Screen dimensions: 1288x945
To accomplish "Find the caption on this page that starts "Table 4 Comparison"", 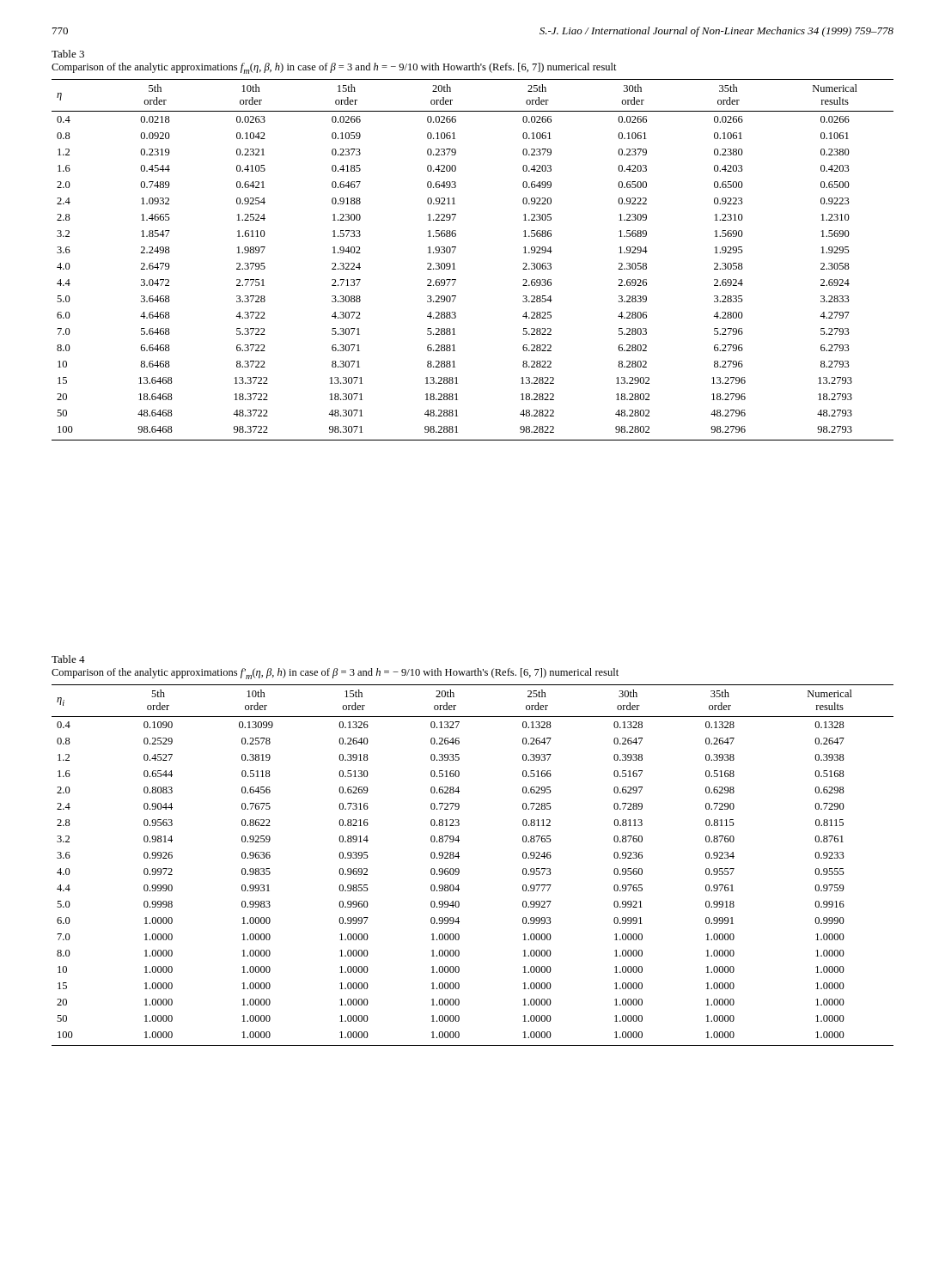I will coord(472,667).
